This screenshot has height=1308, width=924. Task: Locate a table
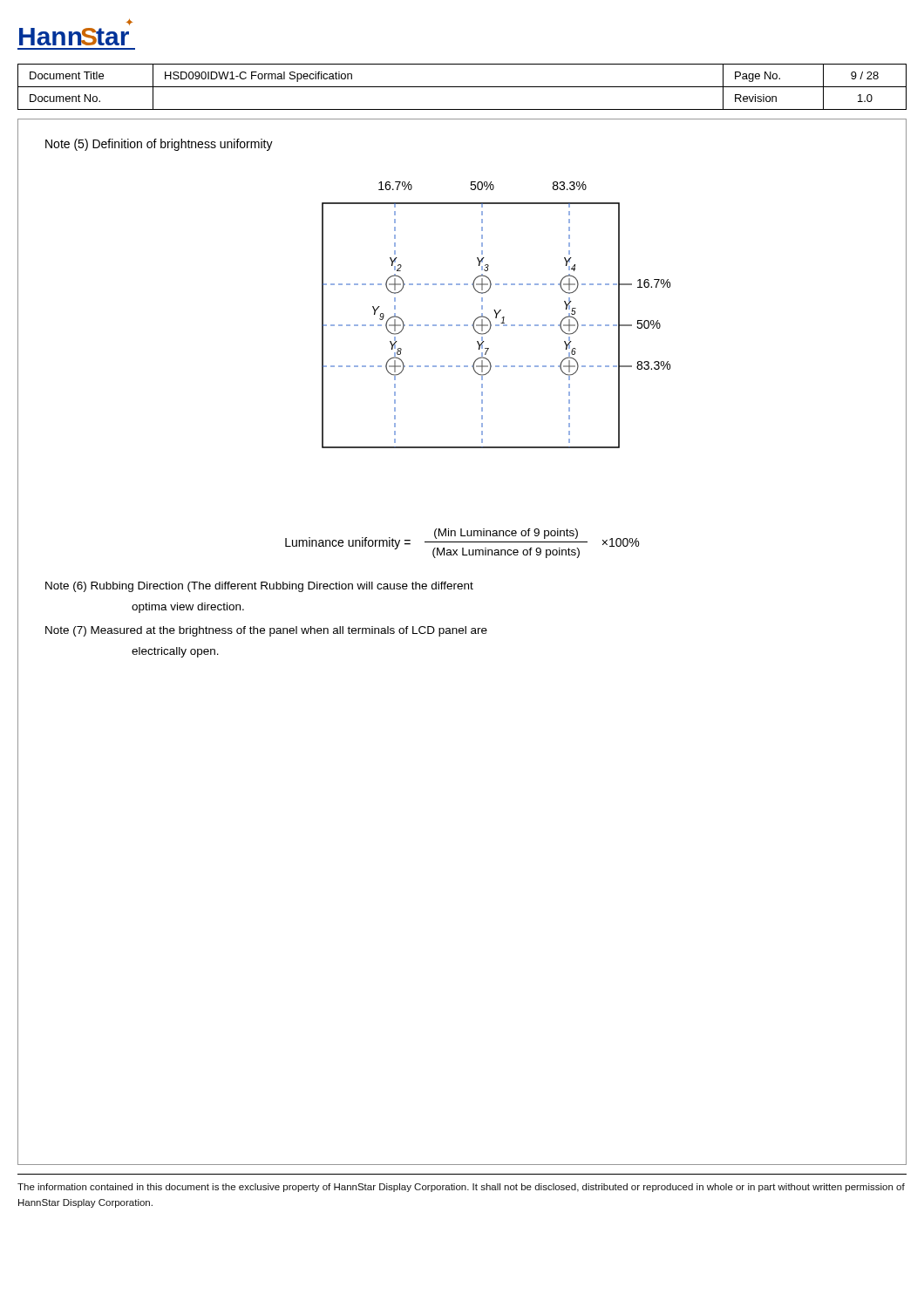pos(462,87)
